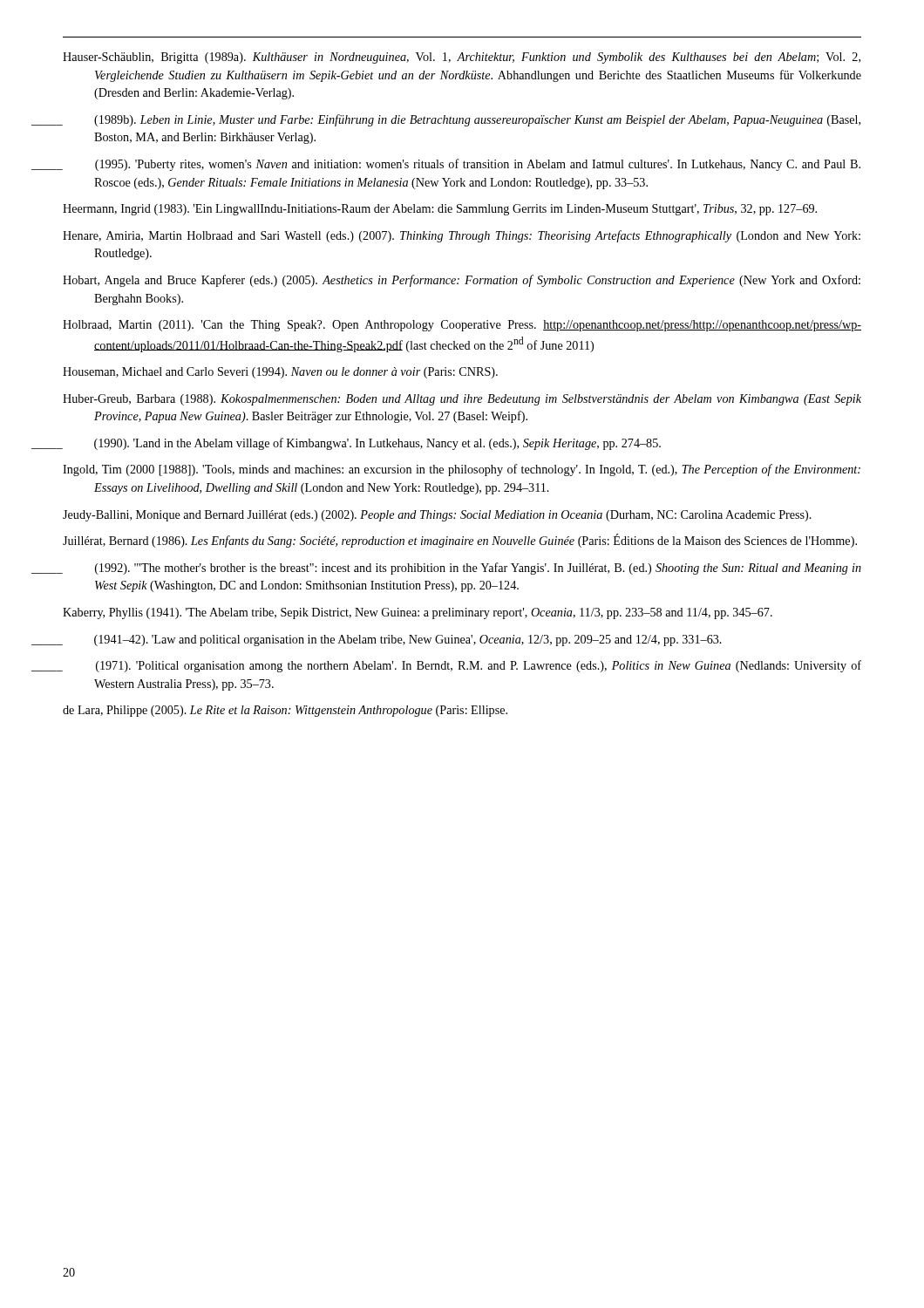Find the list item that says "Henare, Amiria, Martin Holbraad and Sari Wastell (eds.)"
The image size is (924, 1308).
(462, 244)
